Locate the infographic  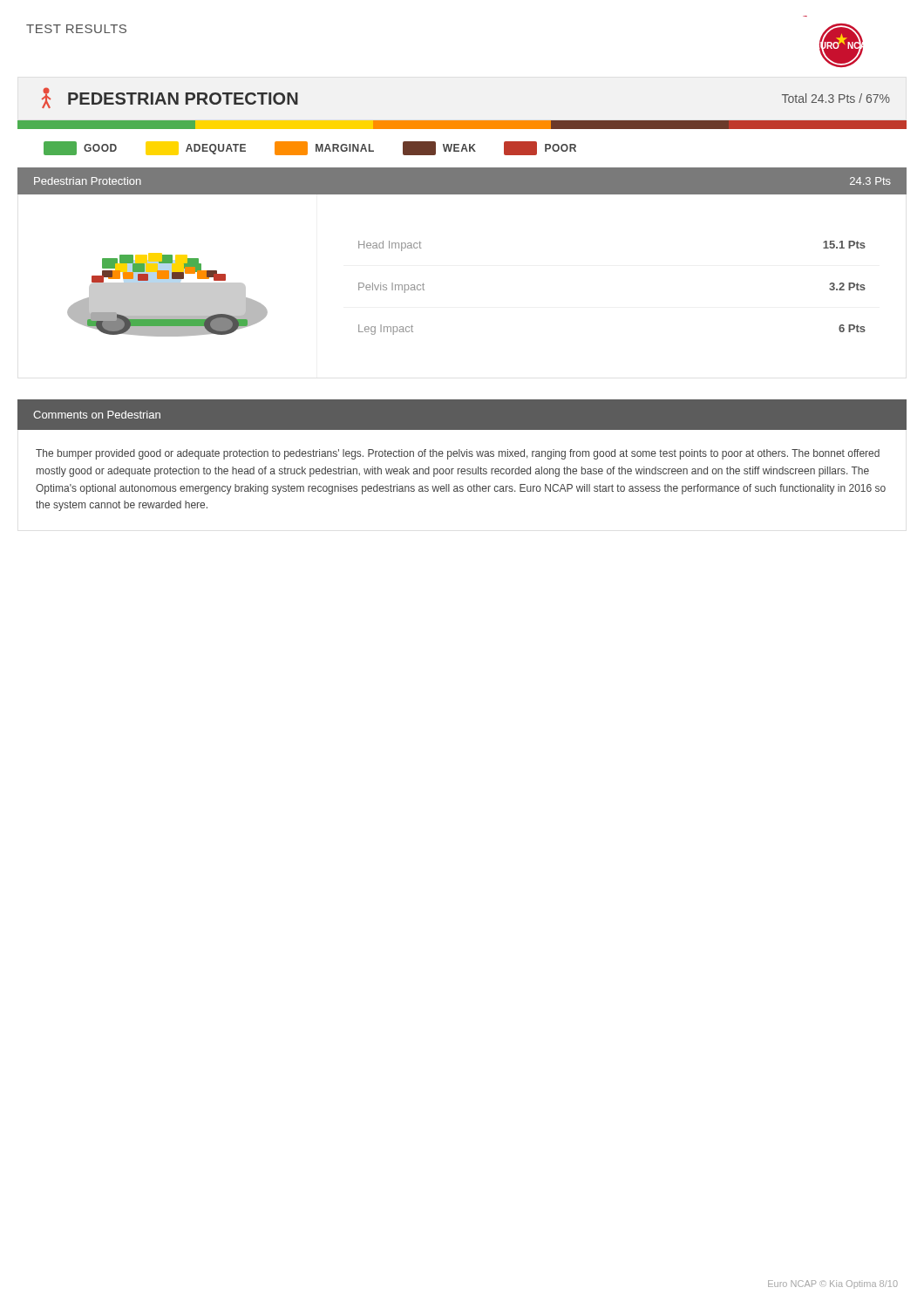(x=167, y=286)
